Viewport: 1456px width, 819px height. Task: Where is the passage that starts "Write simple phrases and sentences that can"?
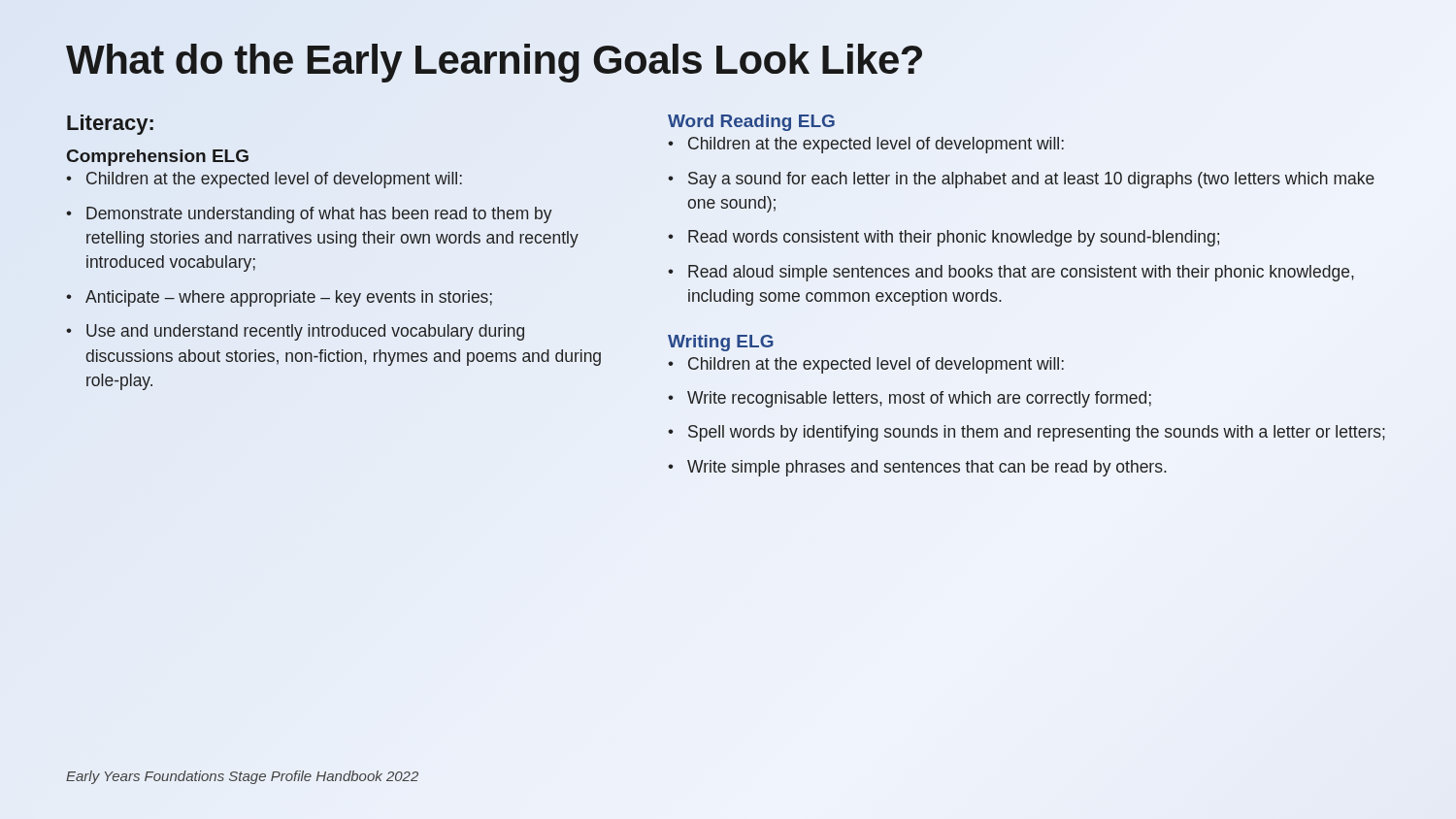tap(927, 466)
